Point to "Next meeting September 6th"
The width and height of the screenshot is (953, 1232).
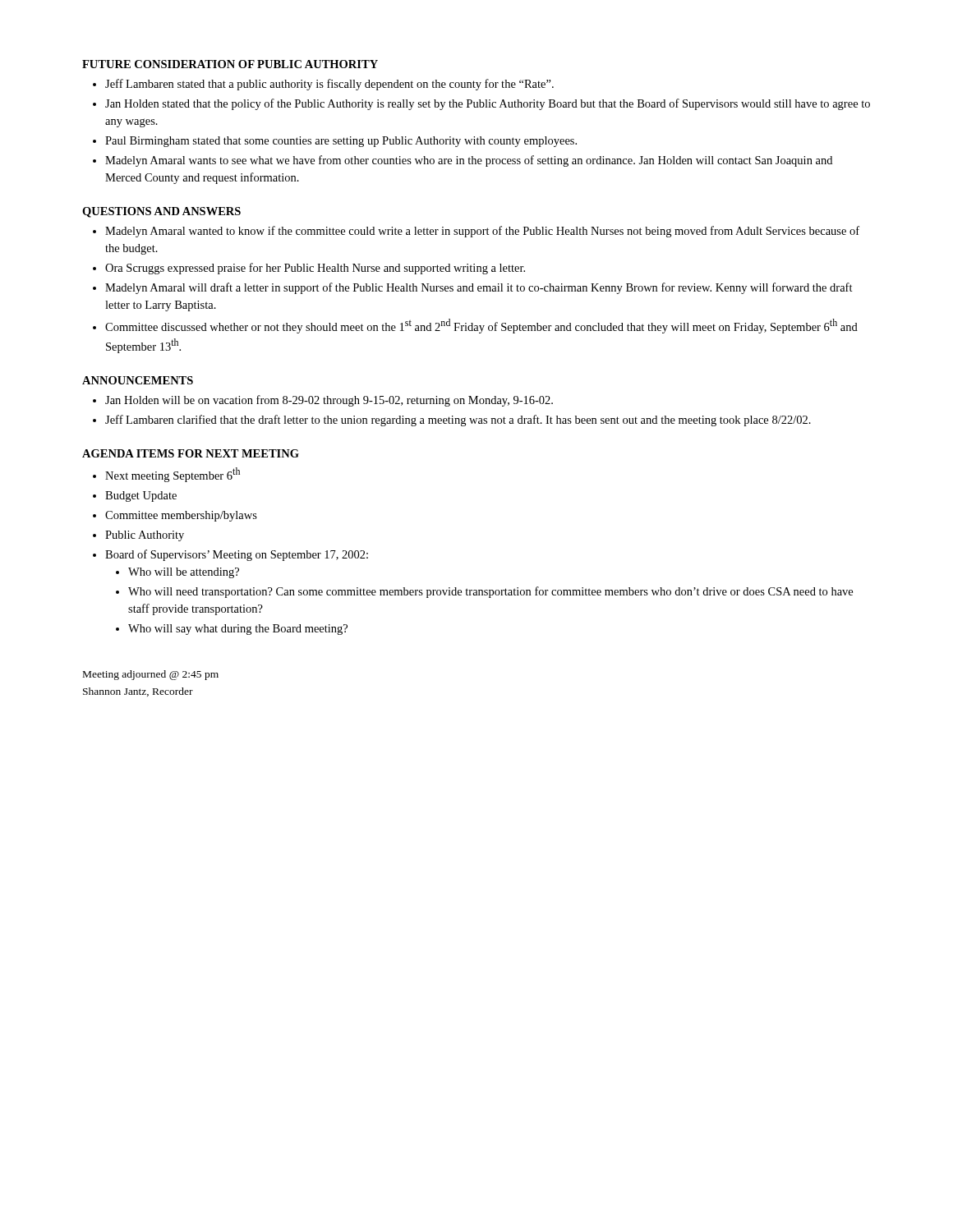pyautogui.click(x=173, y=475)
